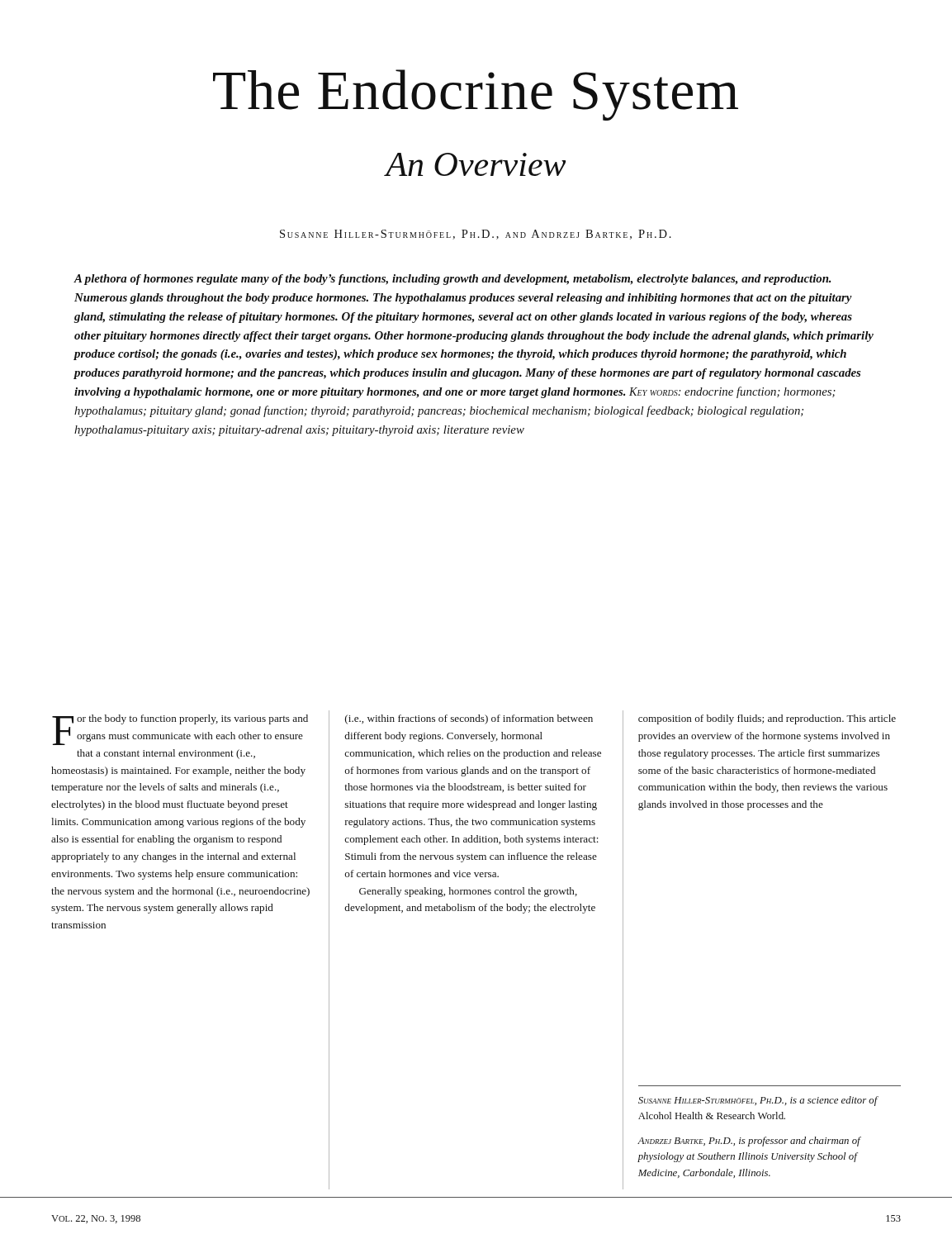Select the title containing "The Endocrine System"
The width and height of the screenshot is (952, 1239).
[476, 90]
